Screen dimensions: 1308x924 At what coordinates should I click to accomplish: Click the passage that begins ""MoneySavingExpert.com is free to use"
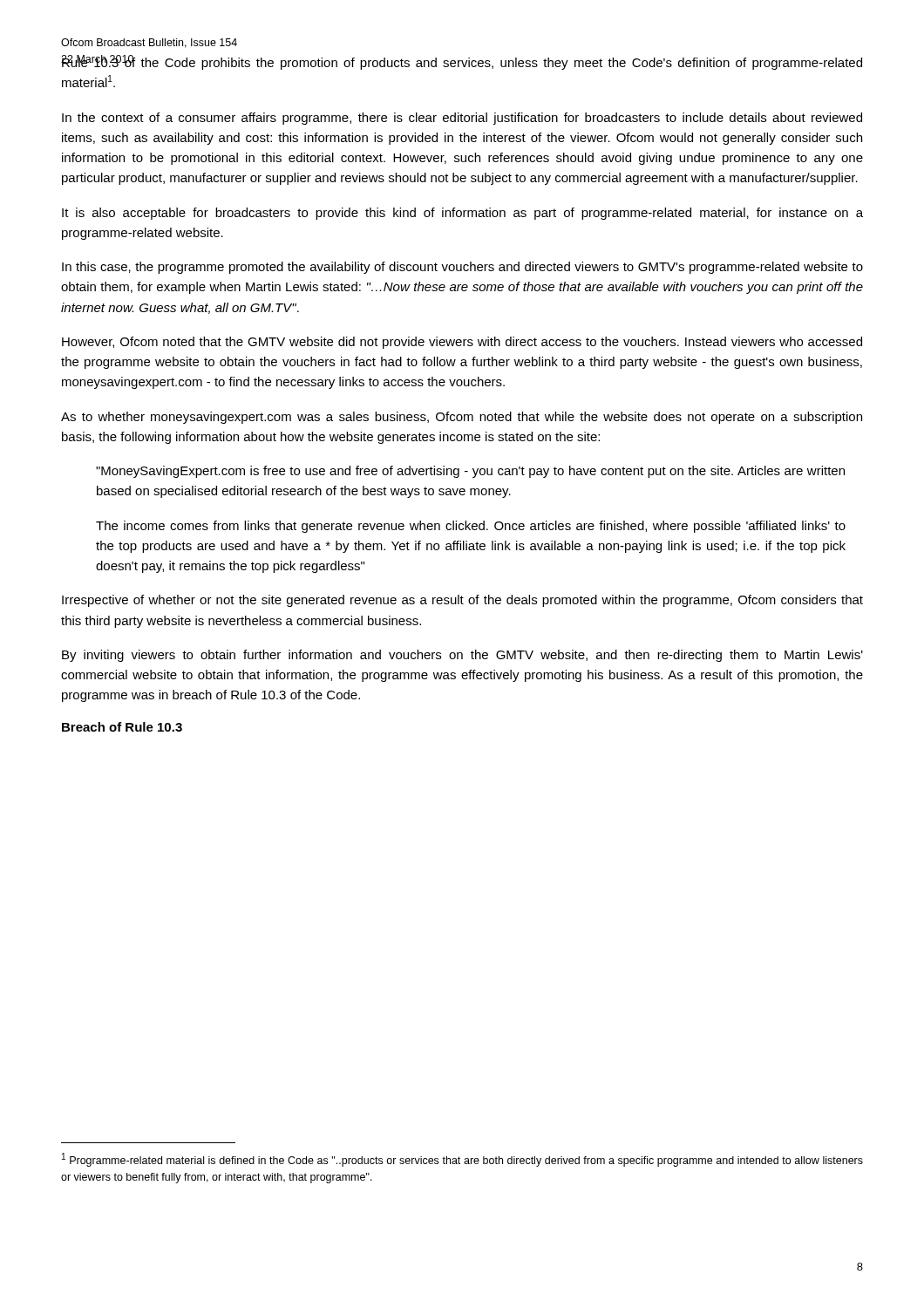[x=471, y=481]
